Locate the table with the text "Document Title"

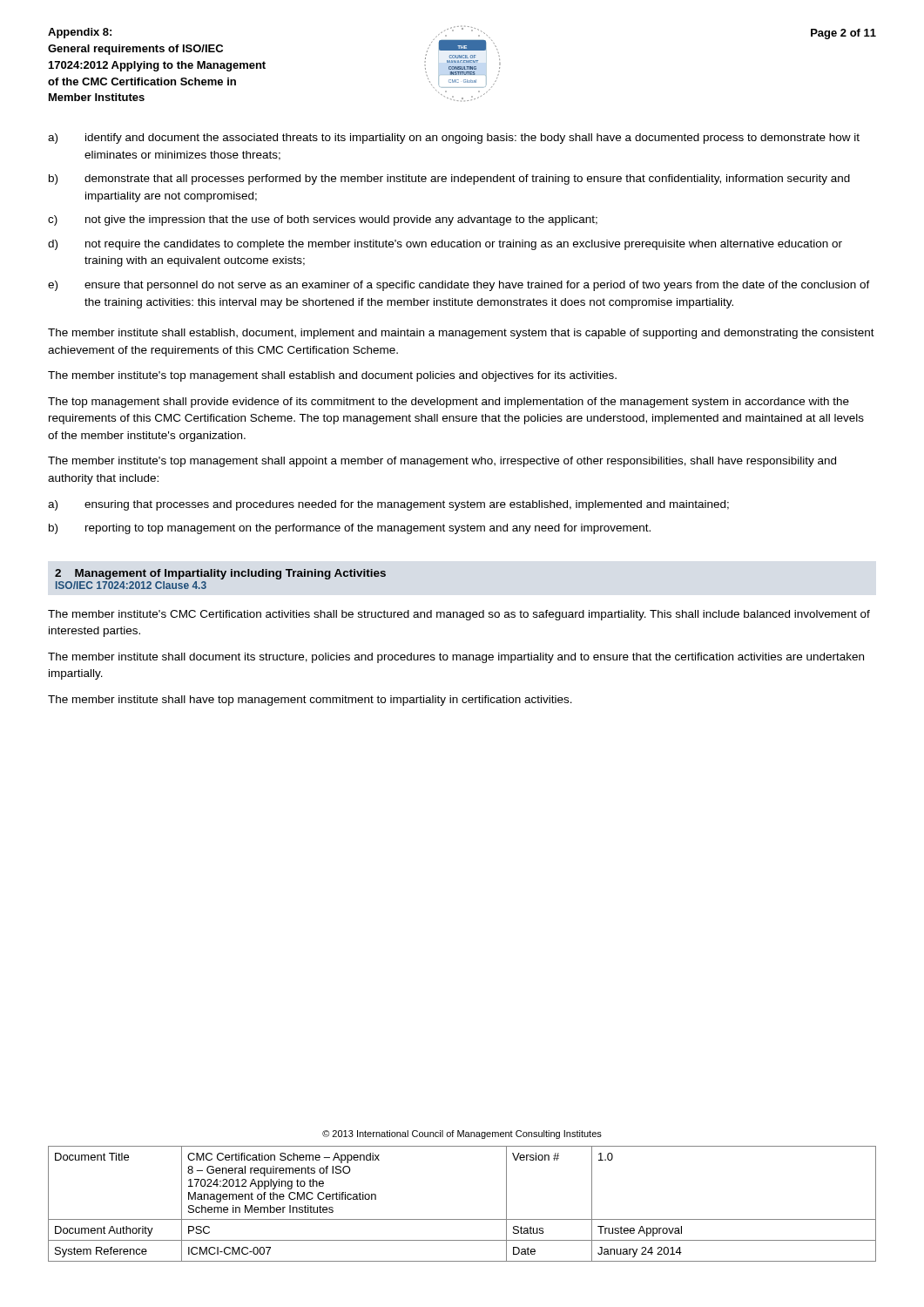click(462, 1204)
